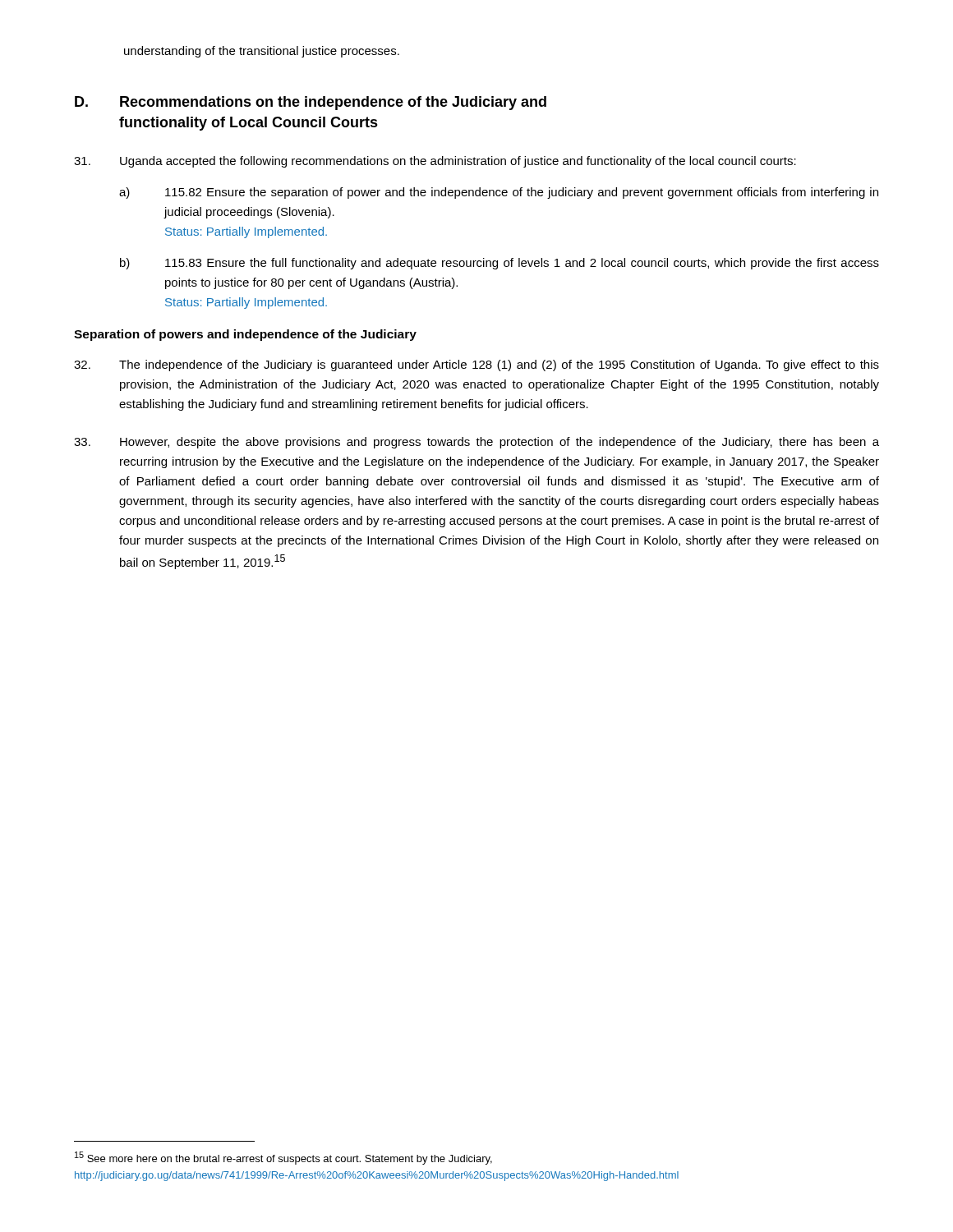Navigate to the text starting "a) 115.82 Ensure the separation of power and"

coord(499,193)
